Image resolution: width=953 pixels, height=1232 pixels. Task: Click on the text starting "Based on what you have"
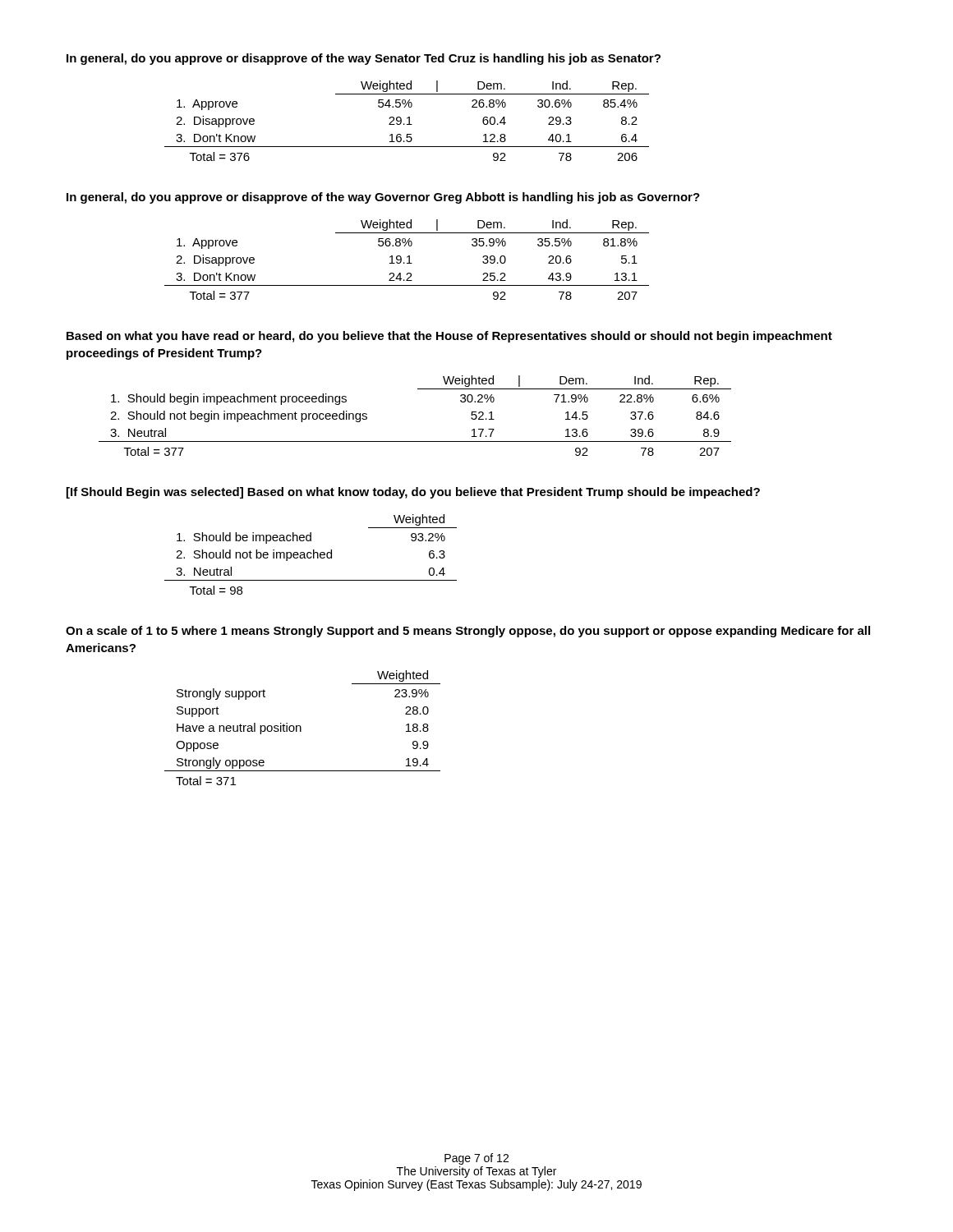(476, 393)
